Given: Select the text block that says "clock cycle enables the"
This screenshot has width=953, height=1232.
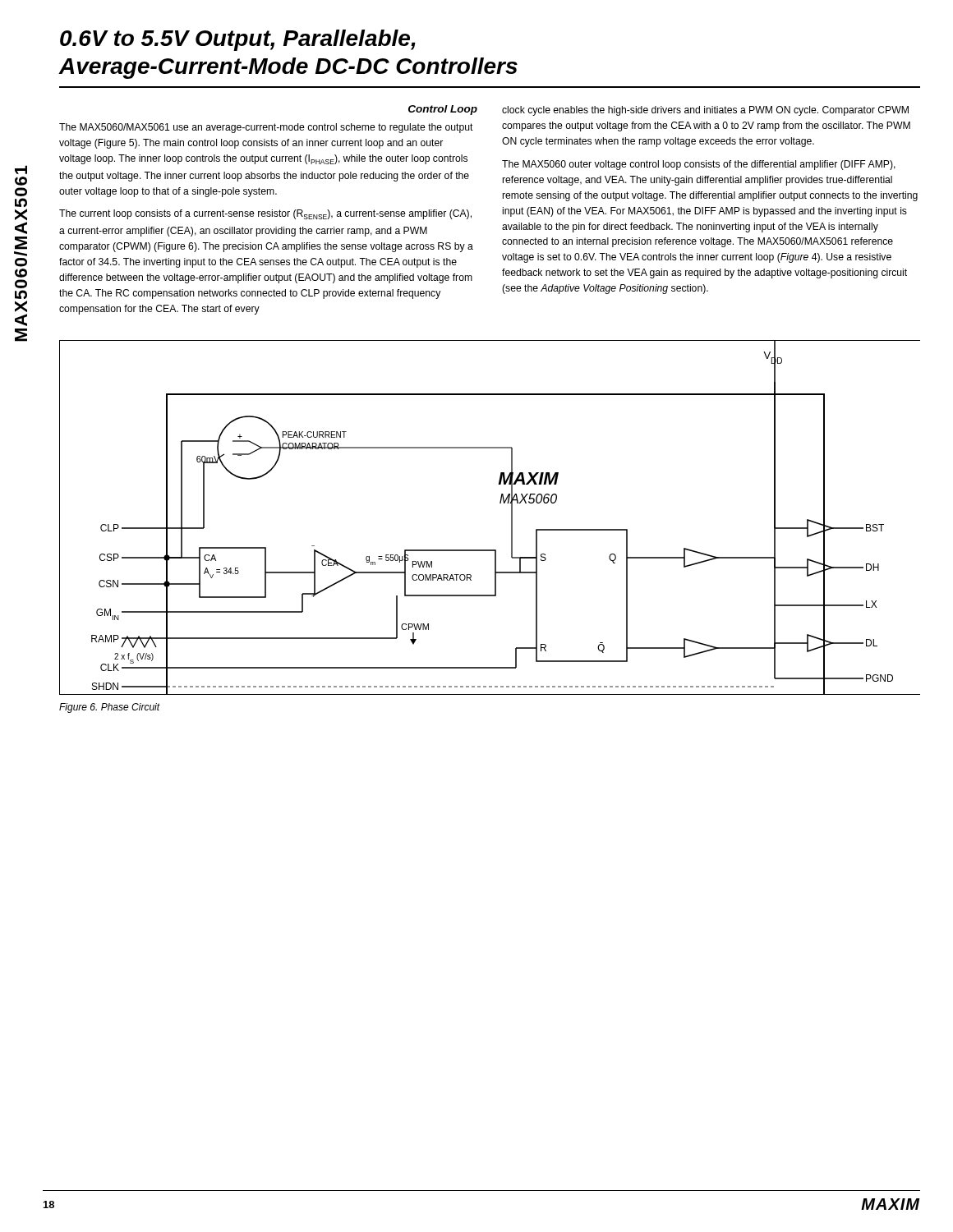Looking at the screenshot, I should 711,200.
